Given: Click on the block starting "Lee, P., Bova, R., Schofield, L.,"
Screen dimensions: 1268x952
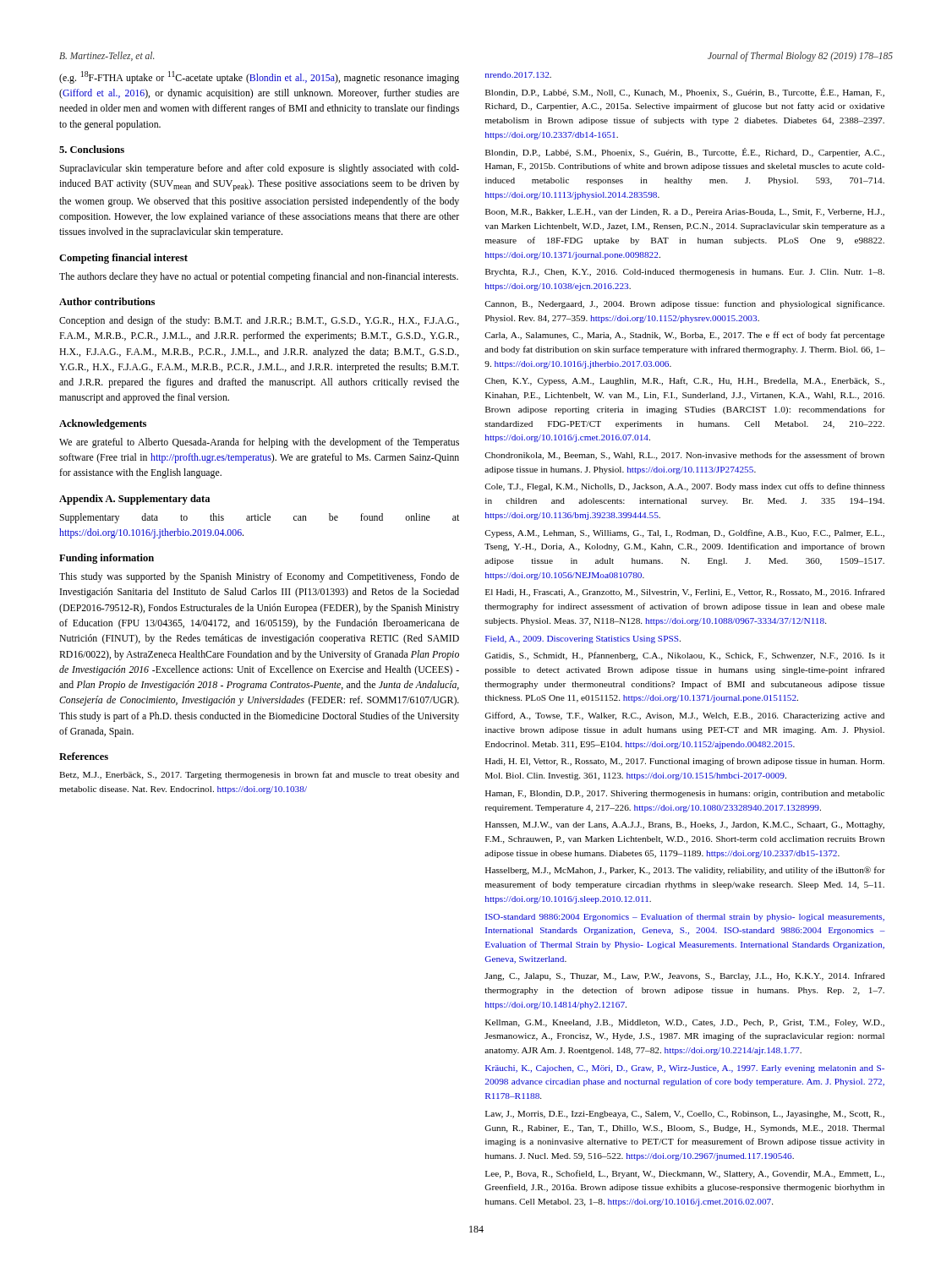Looking at the screenshot, I should [x=685, y=1187].
